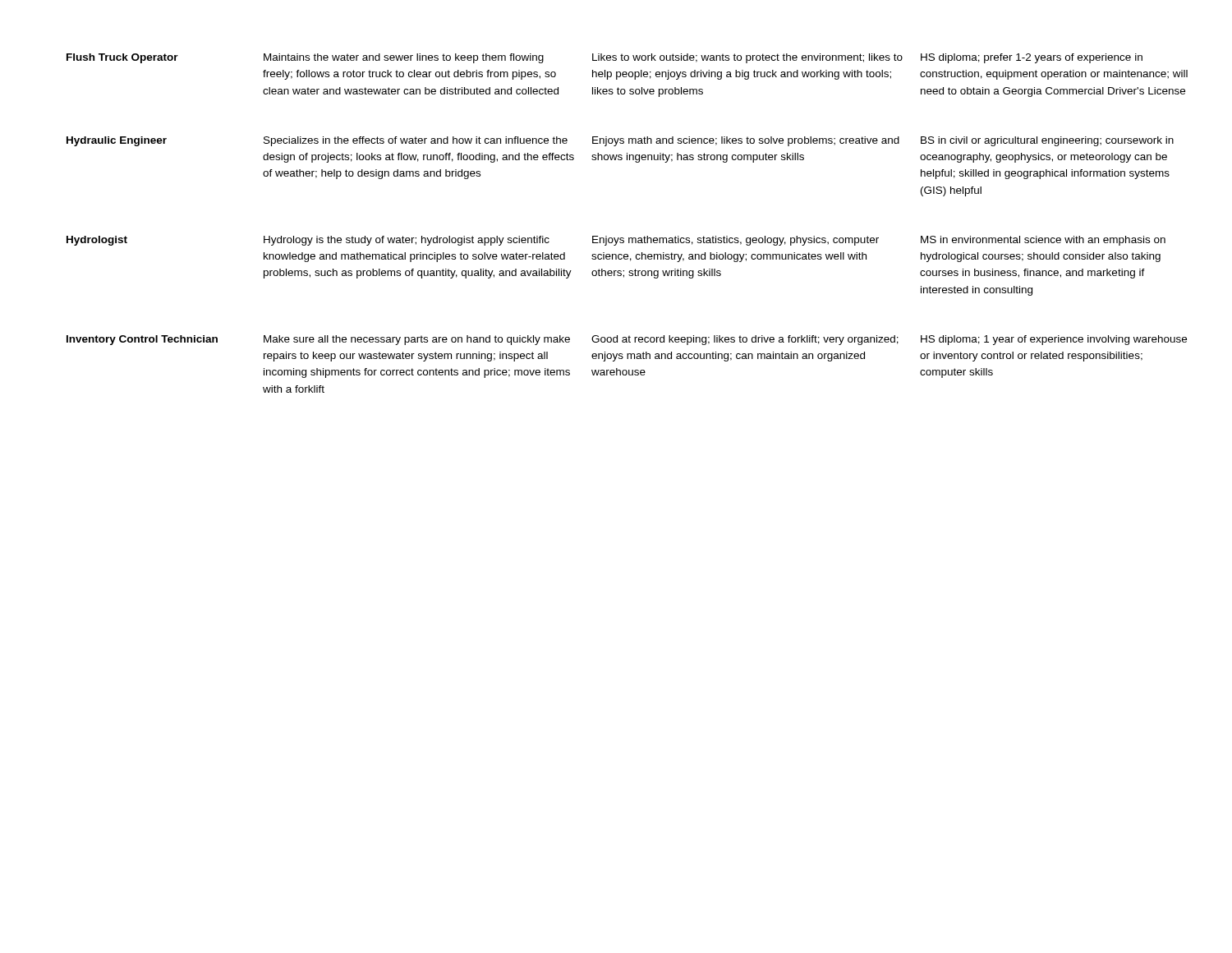Click on the element starting "Specializes in the effects of"
Viewport: 1232px width, 953px height.
(419, 156)
